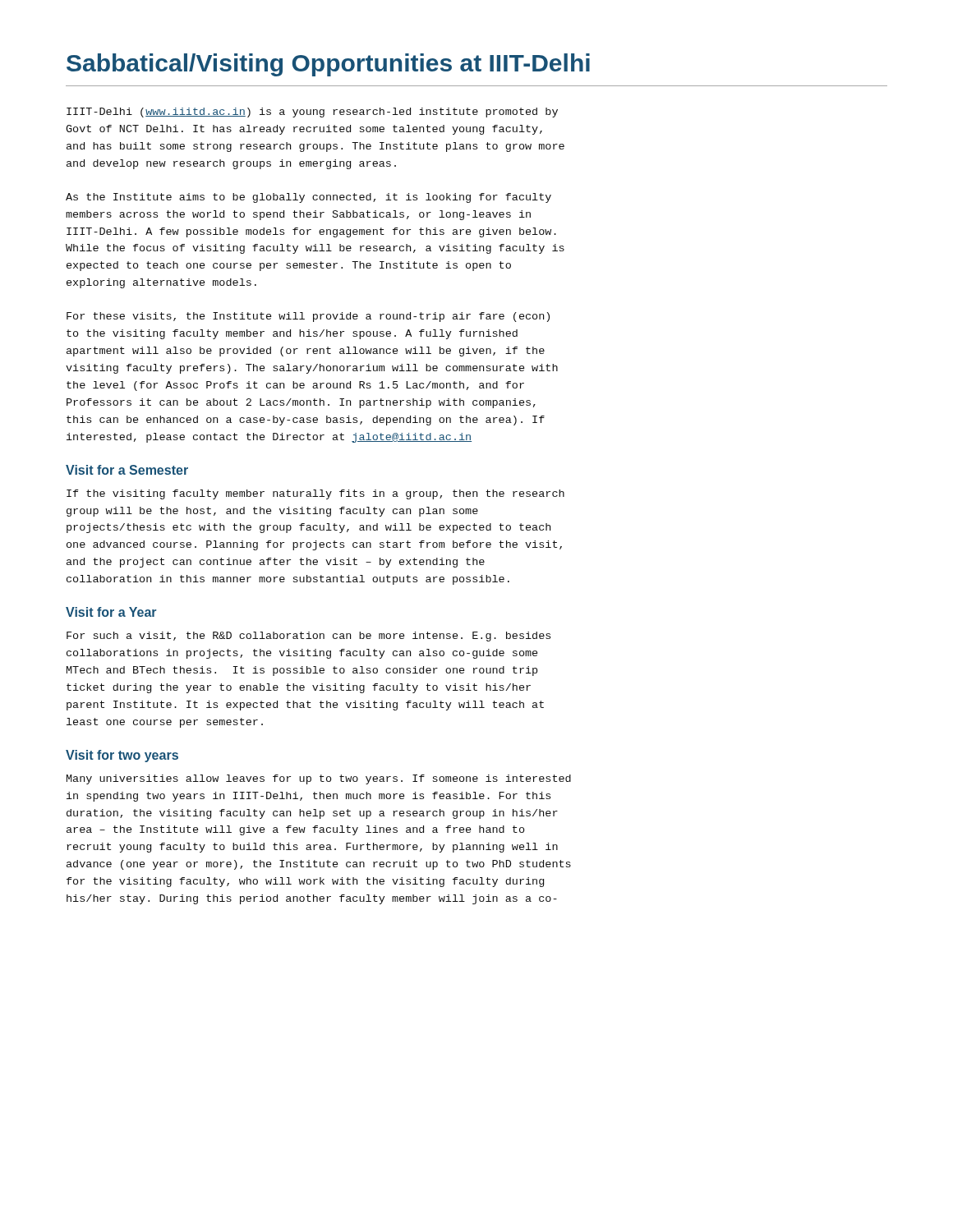This screenshot has height=1232, width=953.
Task: Select the block starting "IIIT-Delhi (www.iiitd.ac.in) is a"
Action: point(476,139)
